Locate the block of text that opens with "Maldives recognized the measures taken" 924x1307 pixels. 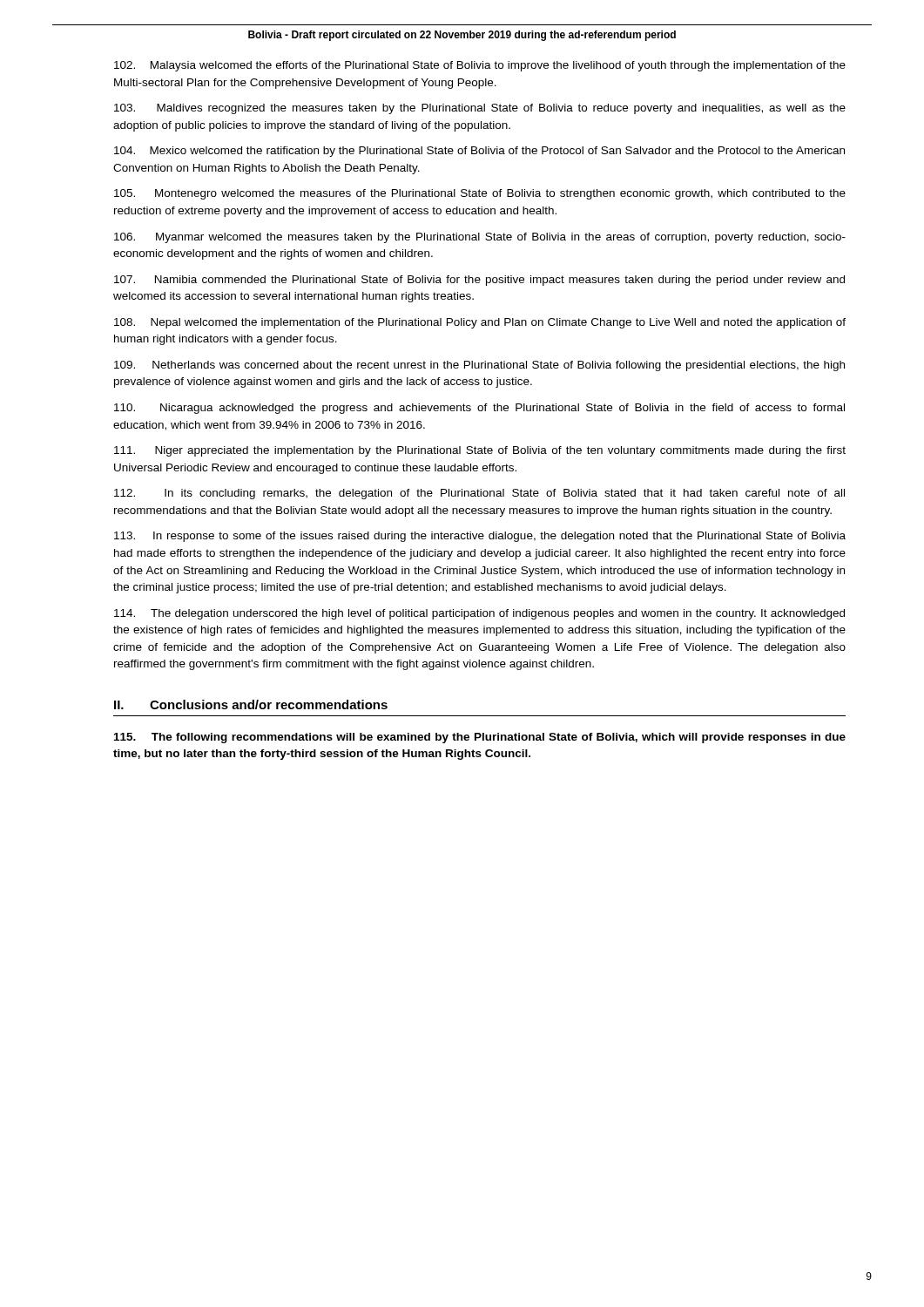[x=479, y=116]
